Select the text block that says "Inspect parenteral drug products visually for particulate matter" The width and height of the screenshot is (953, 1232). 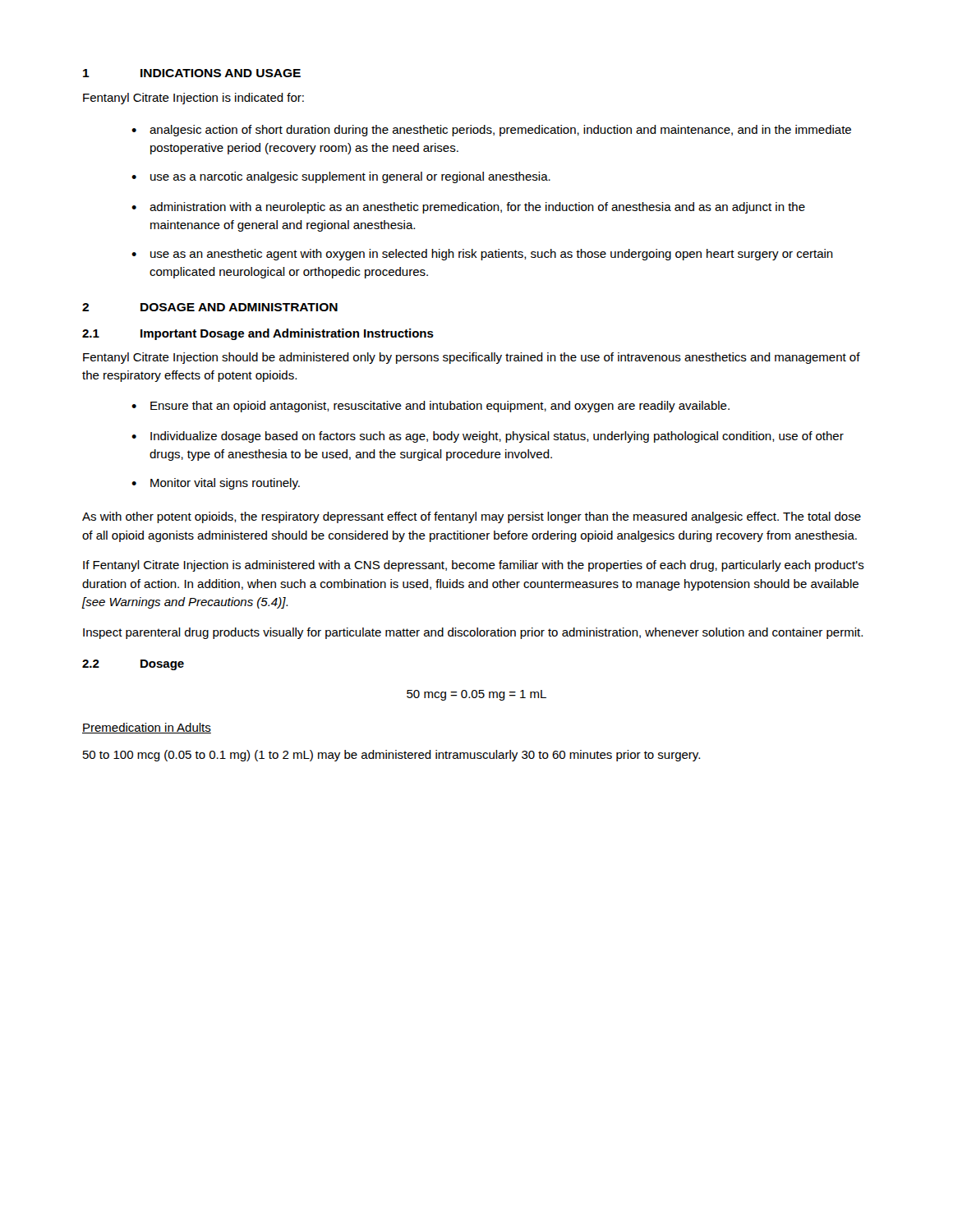click(x=473, y=632)
